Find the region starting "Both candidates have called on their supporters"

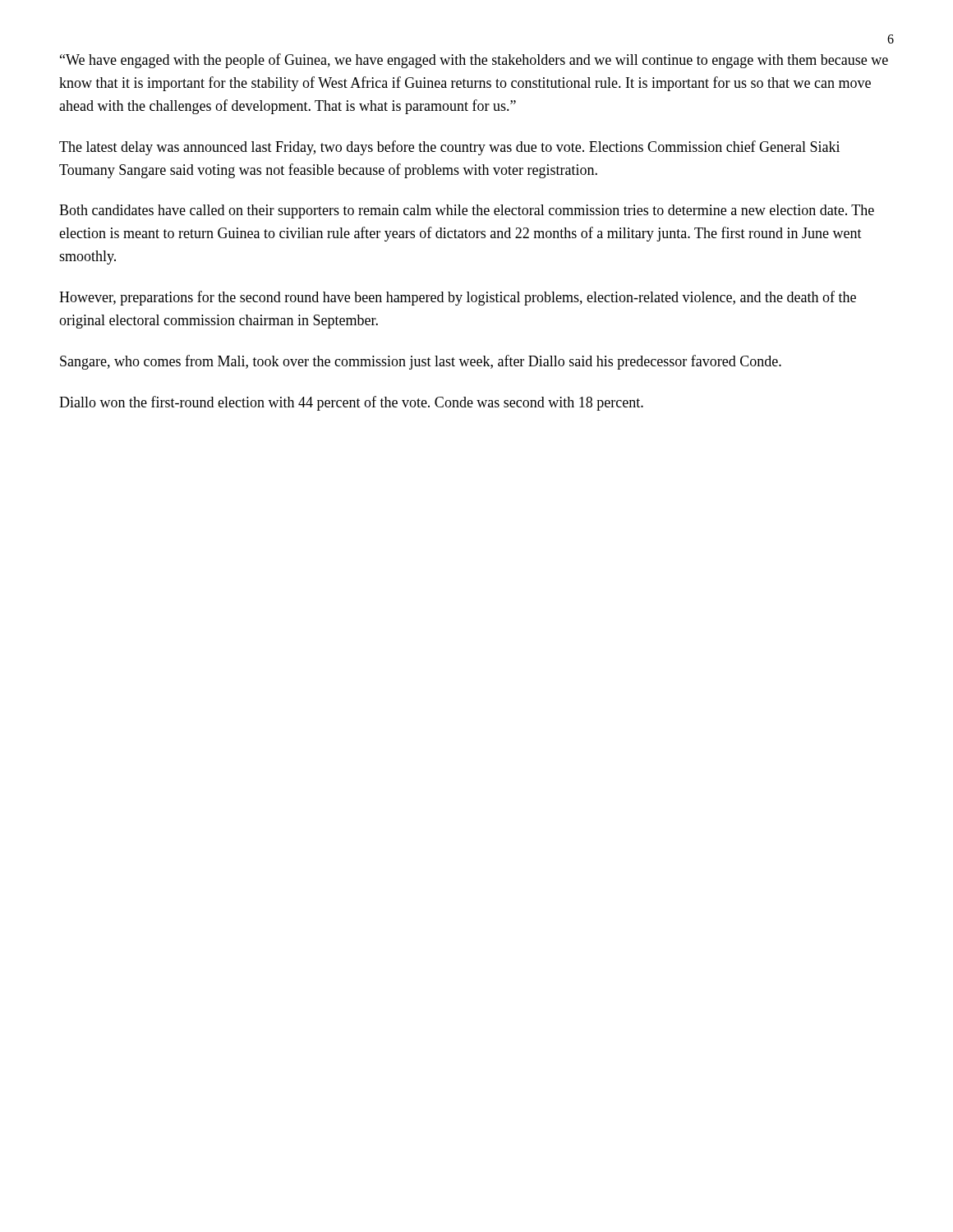click(467, 234)
